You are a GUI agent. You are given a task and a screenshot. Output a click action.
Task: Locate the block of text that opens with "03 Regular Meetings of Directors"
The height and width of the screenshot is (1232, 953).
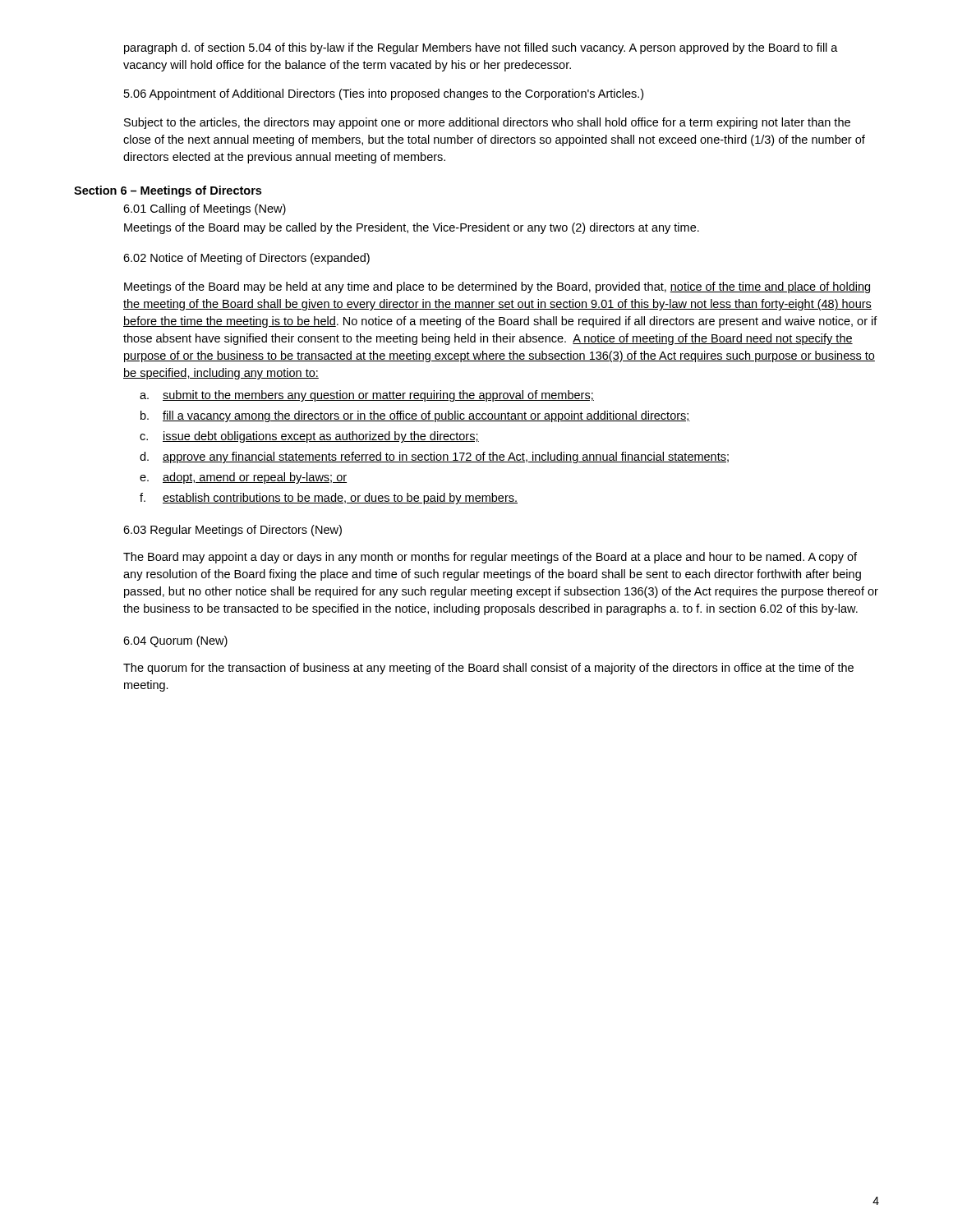point(233,530)
